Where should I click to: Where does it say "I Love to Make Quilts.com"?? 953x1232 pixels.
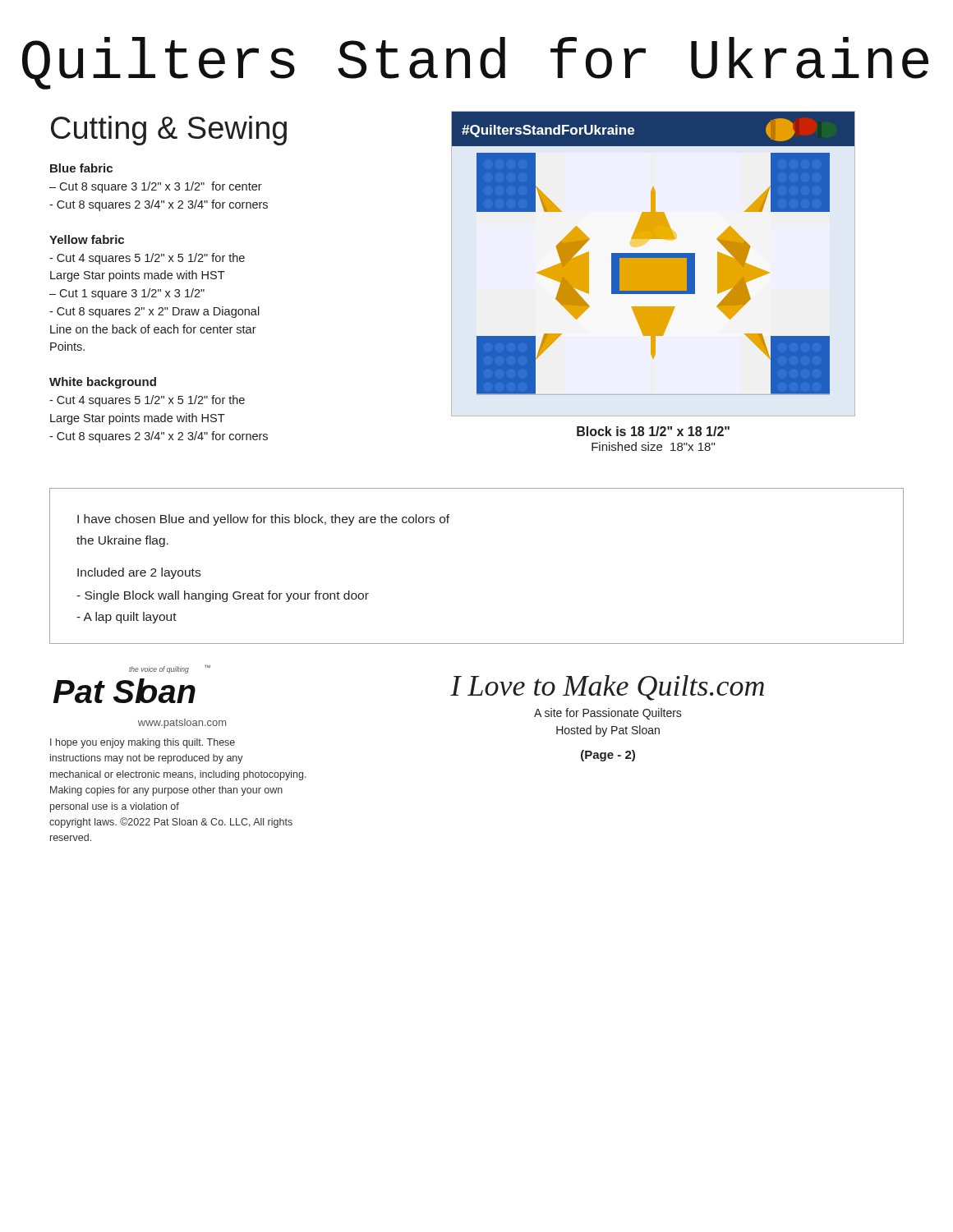[x=608, y=686]
